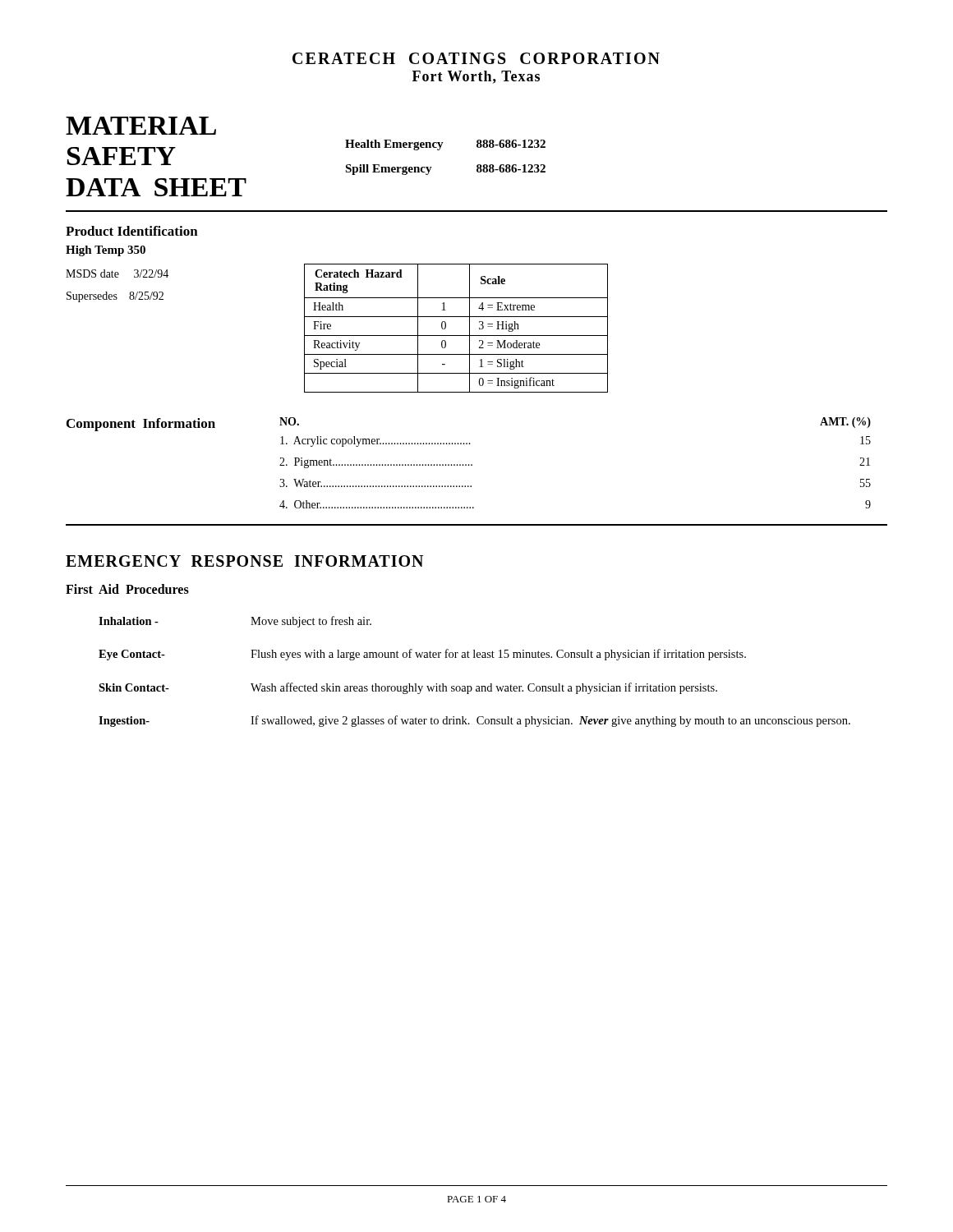Point to "3. Water"
The height and width of the screenshot is (1232, 953).
pyautogui.click(x=319, y=482)
